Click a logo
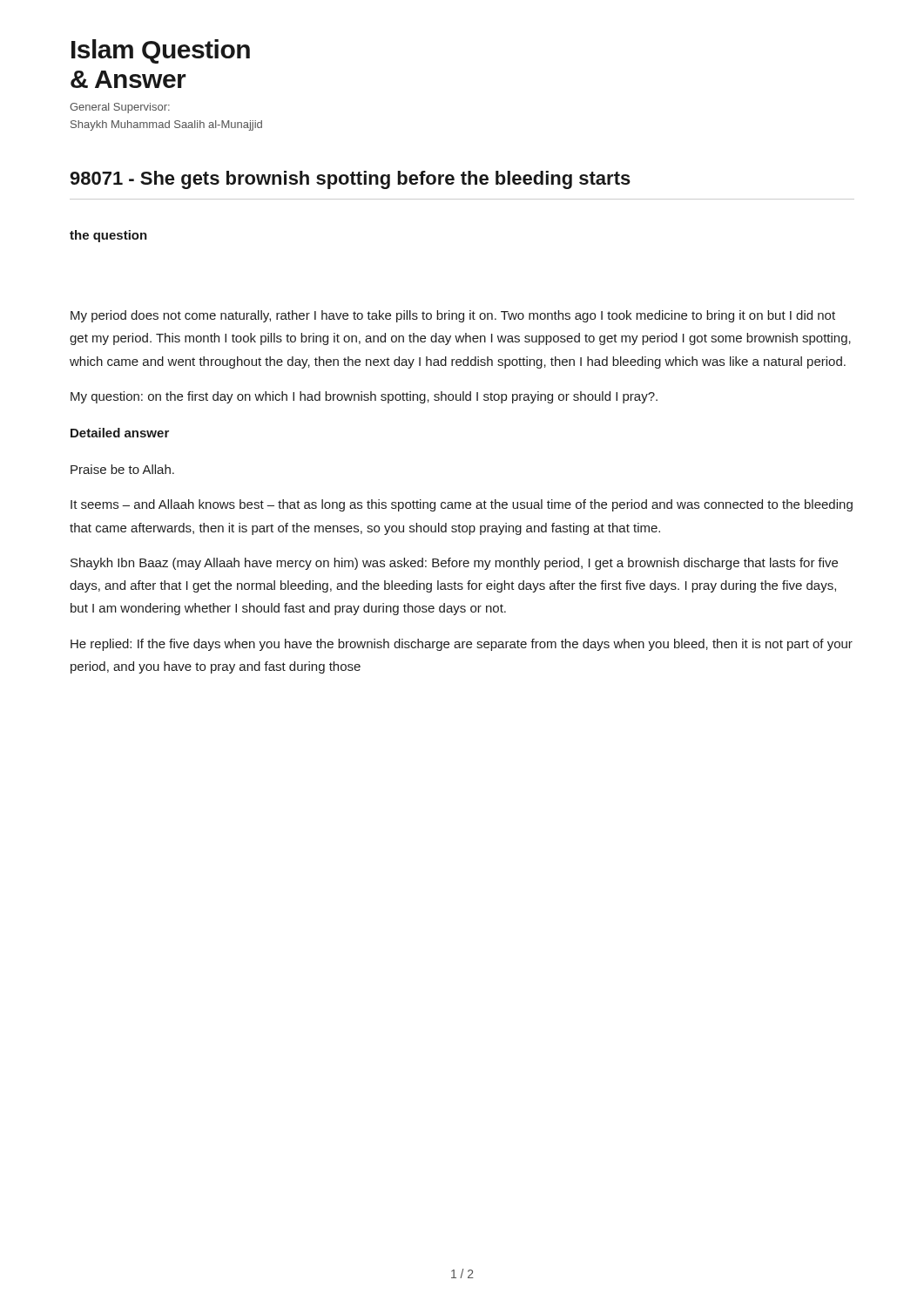Viewport: 924px width, 1307px height. [x=462, y=84]
